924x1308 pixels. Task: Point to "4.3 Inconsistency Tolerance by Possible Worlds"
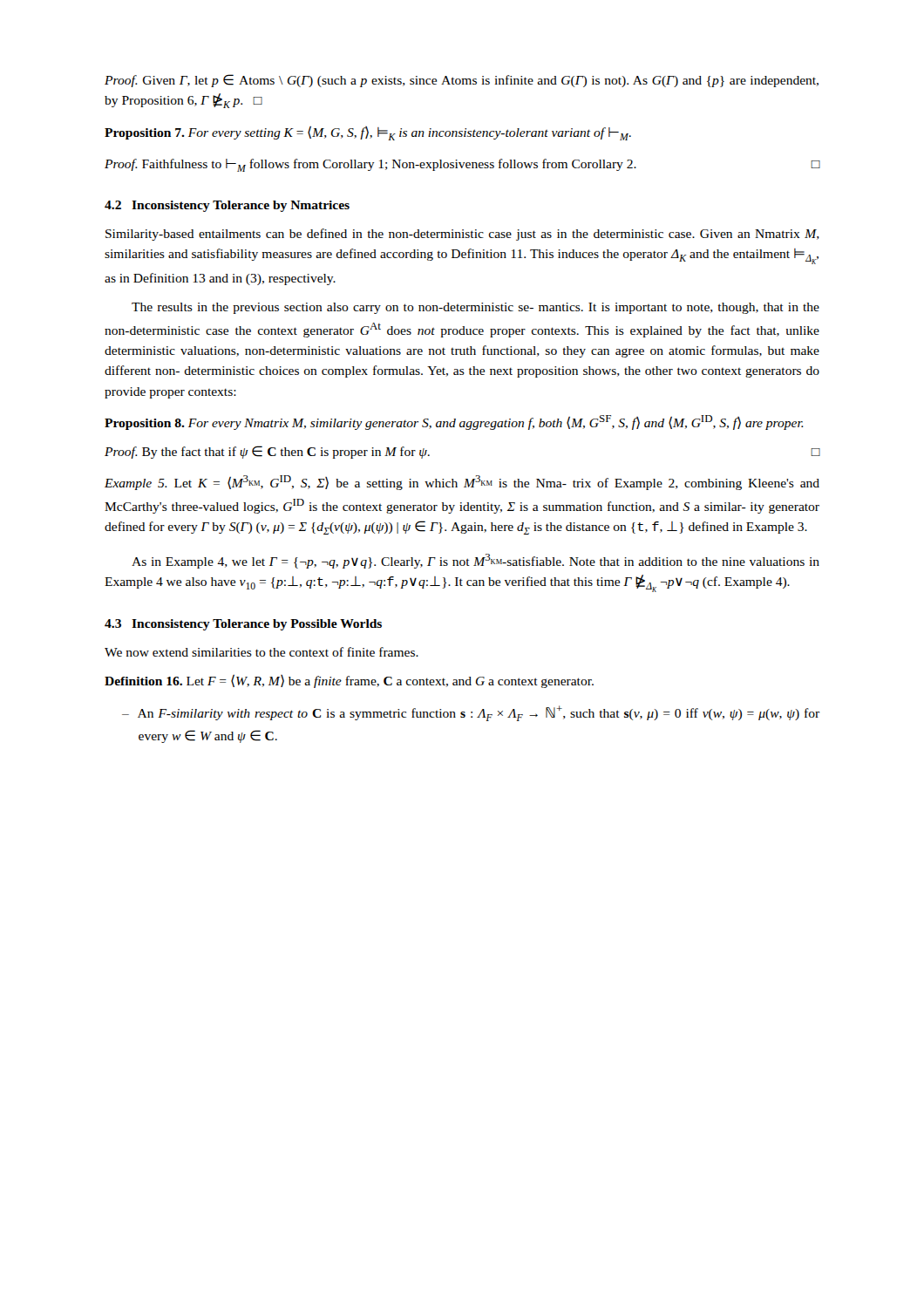[243, 625]
